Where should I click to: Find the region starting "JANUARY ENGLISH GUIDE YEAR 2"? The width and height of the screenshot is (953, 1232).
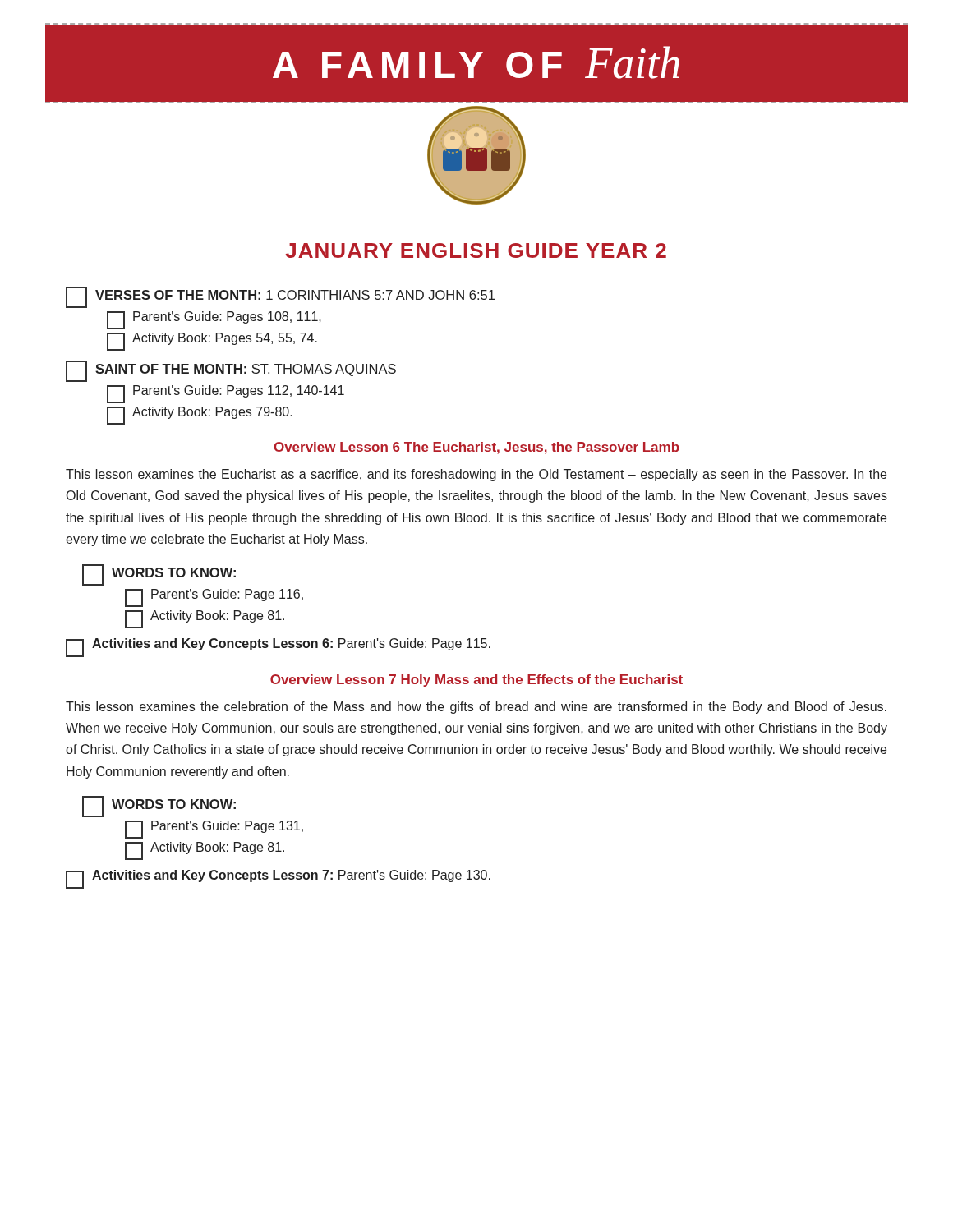click(x=476, y=250)
